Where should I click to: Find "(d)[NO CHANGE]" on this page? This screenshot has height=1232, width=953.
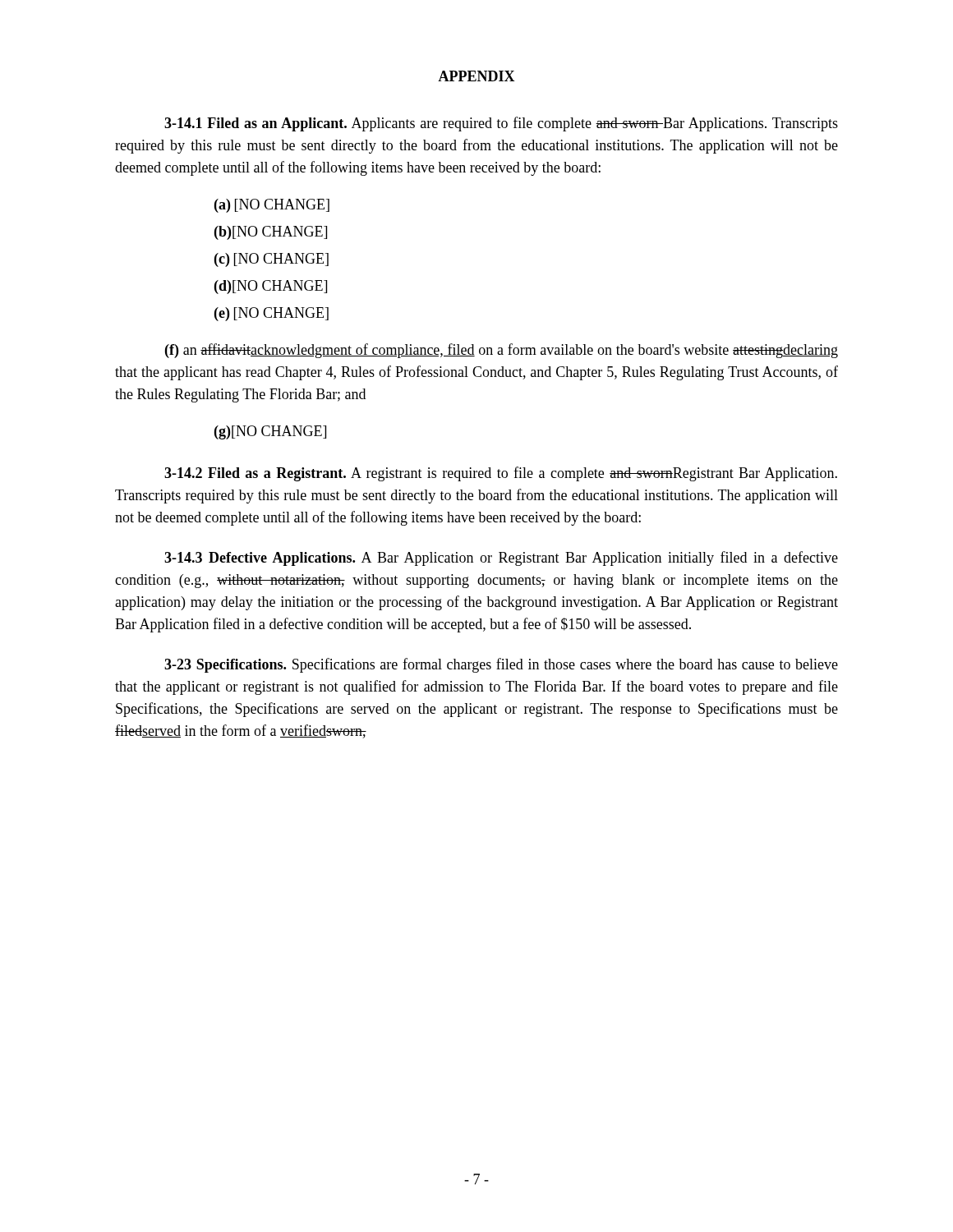tap(271, 286)
